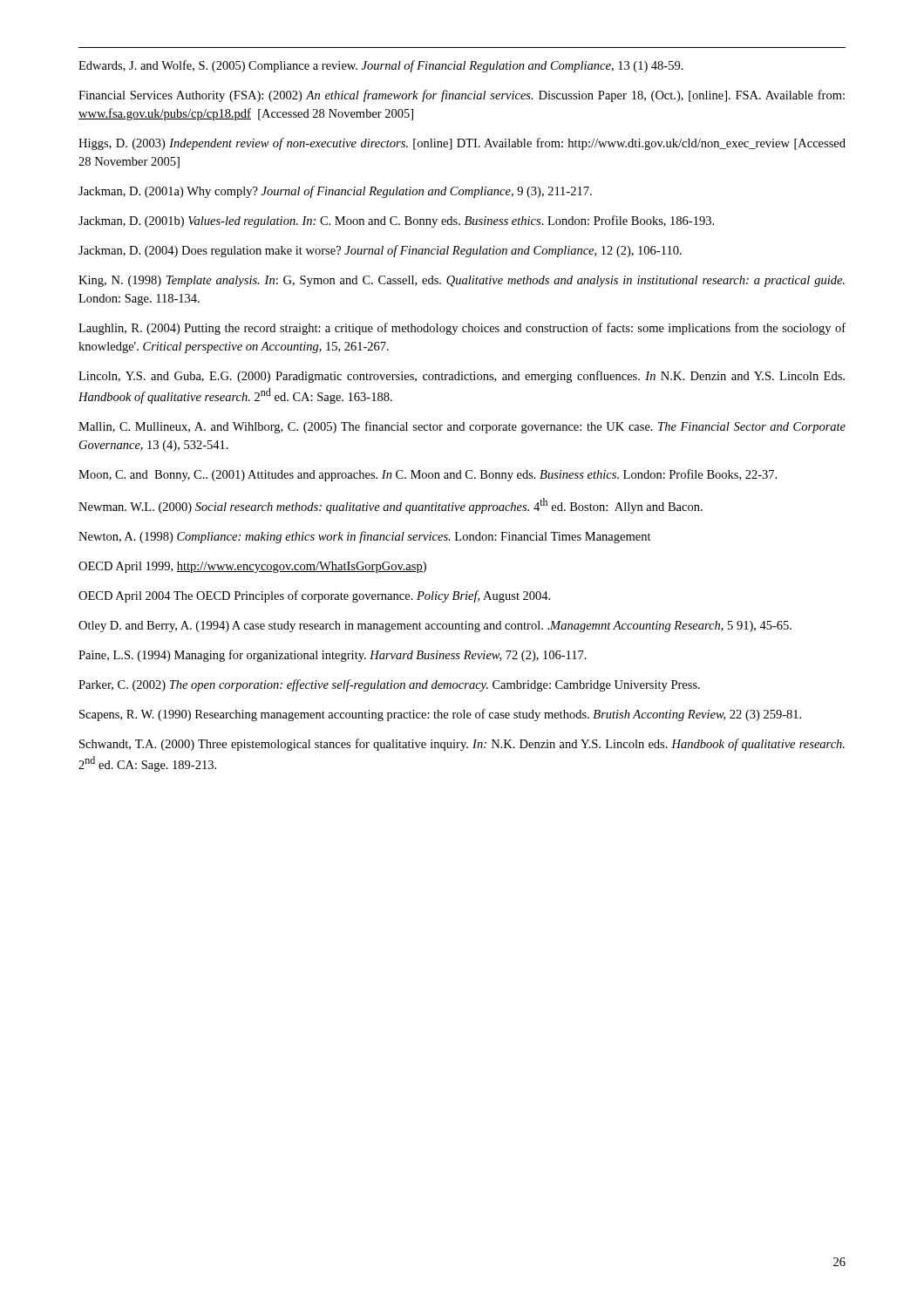Find the text block starting "Edwards, J. and"

pos(381,65)
